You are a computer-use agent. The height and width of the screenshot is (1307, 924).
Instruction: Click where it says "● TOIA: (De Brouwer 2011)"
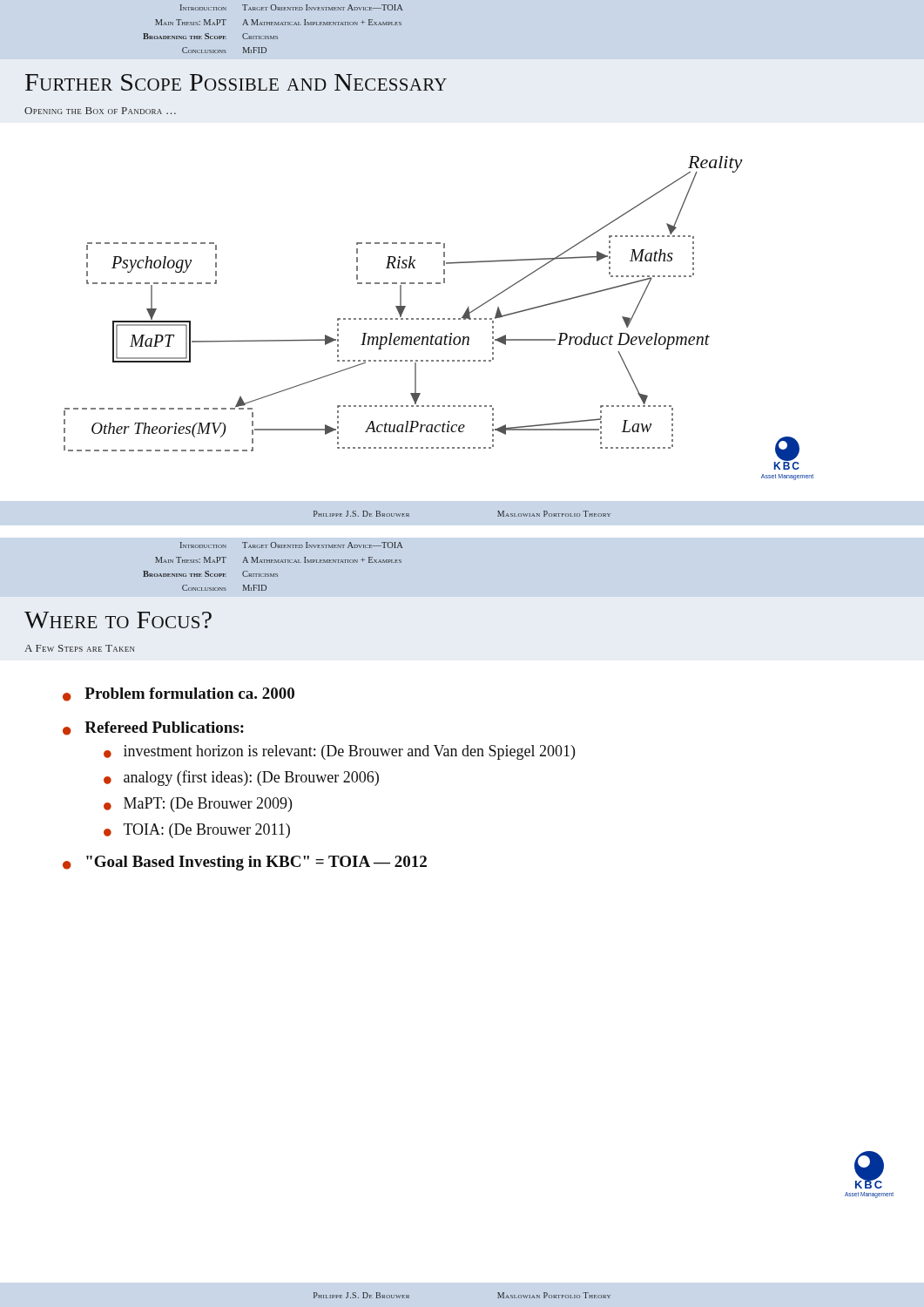pos(196,831)
